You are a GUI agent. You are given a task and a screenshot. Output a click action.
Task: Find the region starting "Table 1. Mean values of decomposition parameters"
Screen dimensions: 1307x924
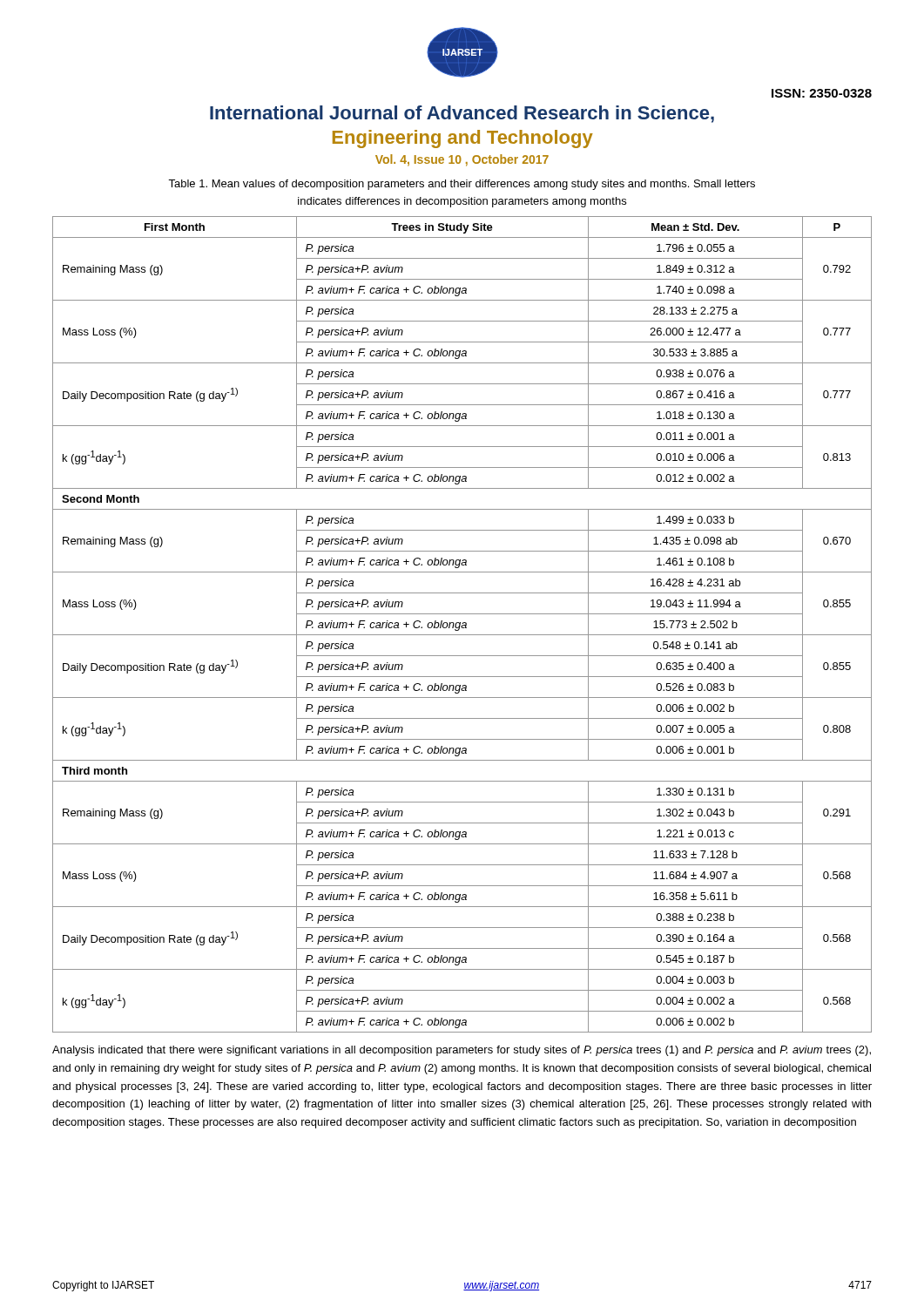click(462, 192)
